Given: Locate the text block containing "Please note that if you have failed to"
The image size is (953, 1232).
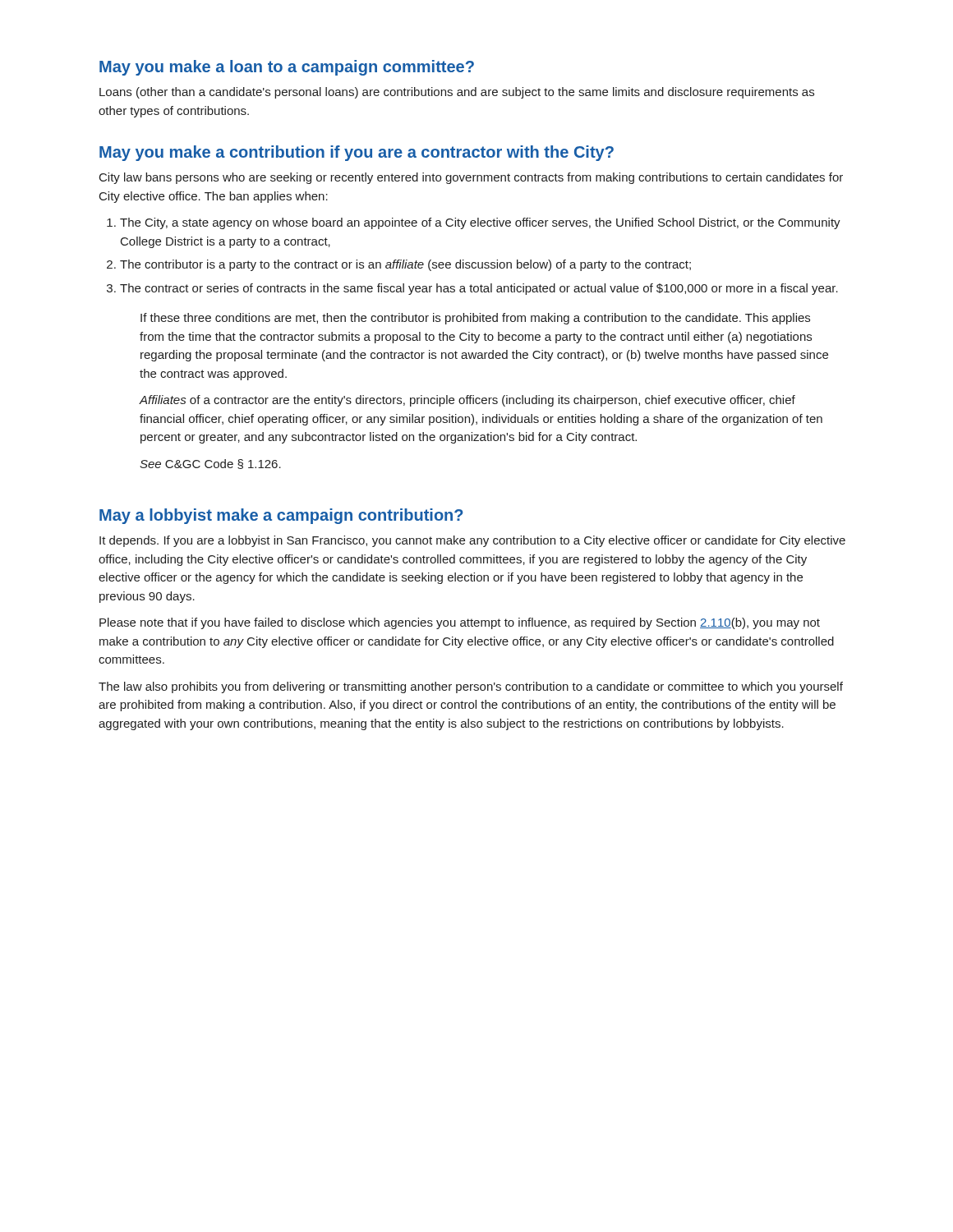Looking at the screenshot, I should tap(472, 641).
